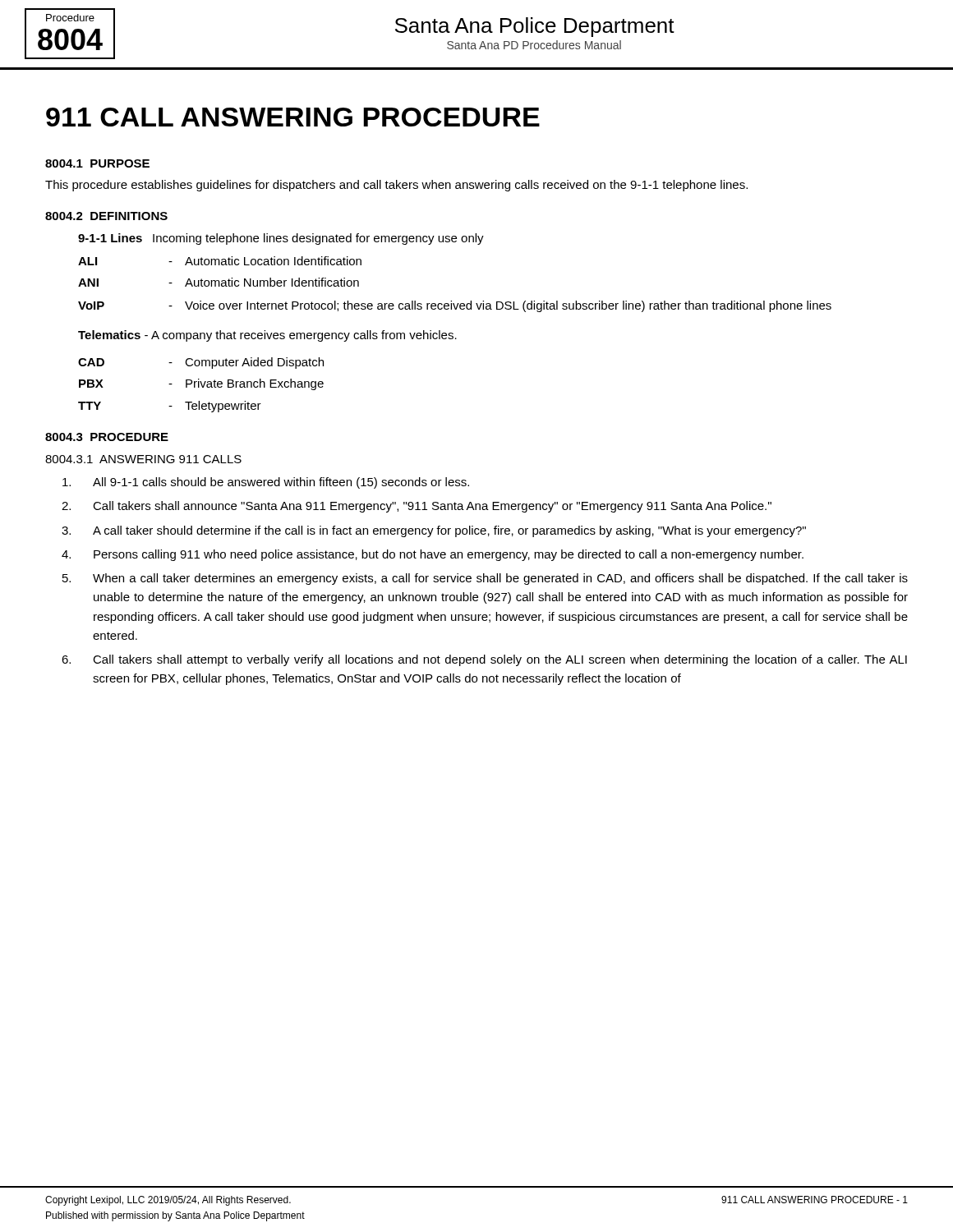953x1232 pixels.
Task: Where does it say "3.1 ANSWERING 911 CALLS"?
Action: (143, 459)
